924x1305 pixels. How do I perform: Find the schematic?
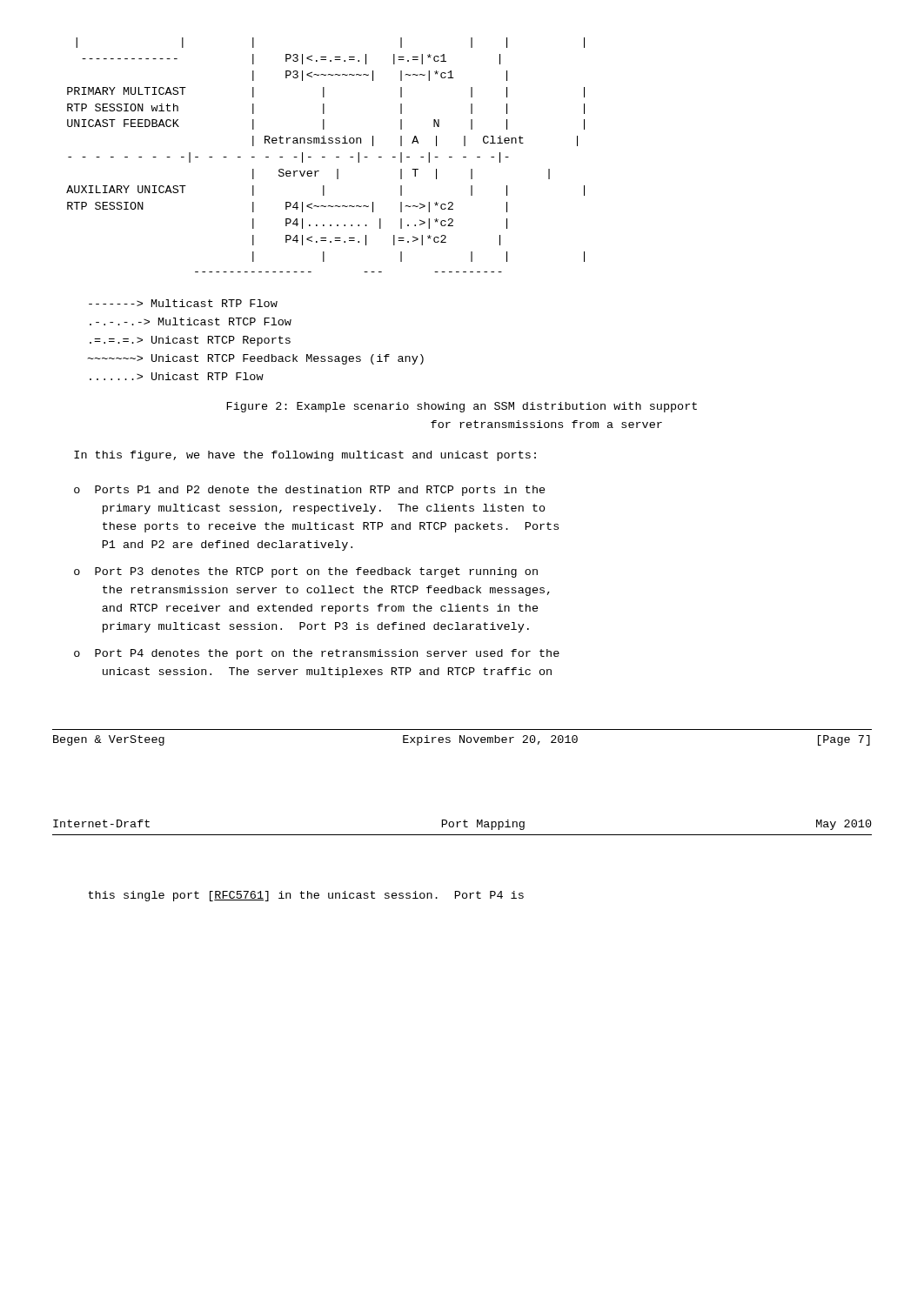click(x=462, y=158)
